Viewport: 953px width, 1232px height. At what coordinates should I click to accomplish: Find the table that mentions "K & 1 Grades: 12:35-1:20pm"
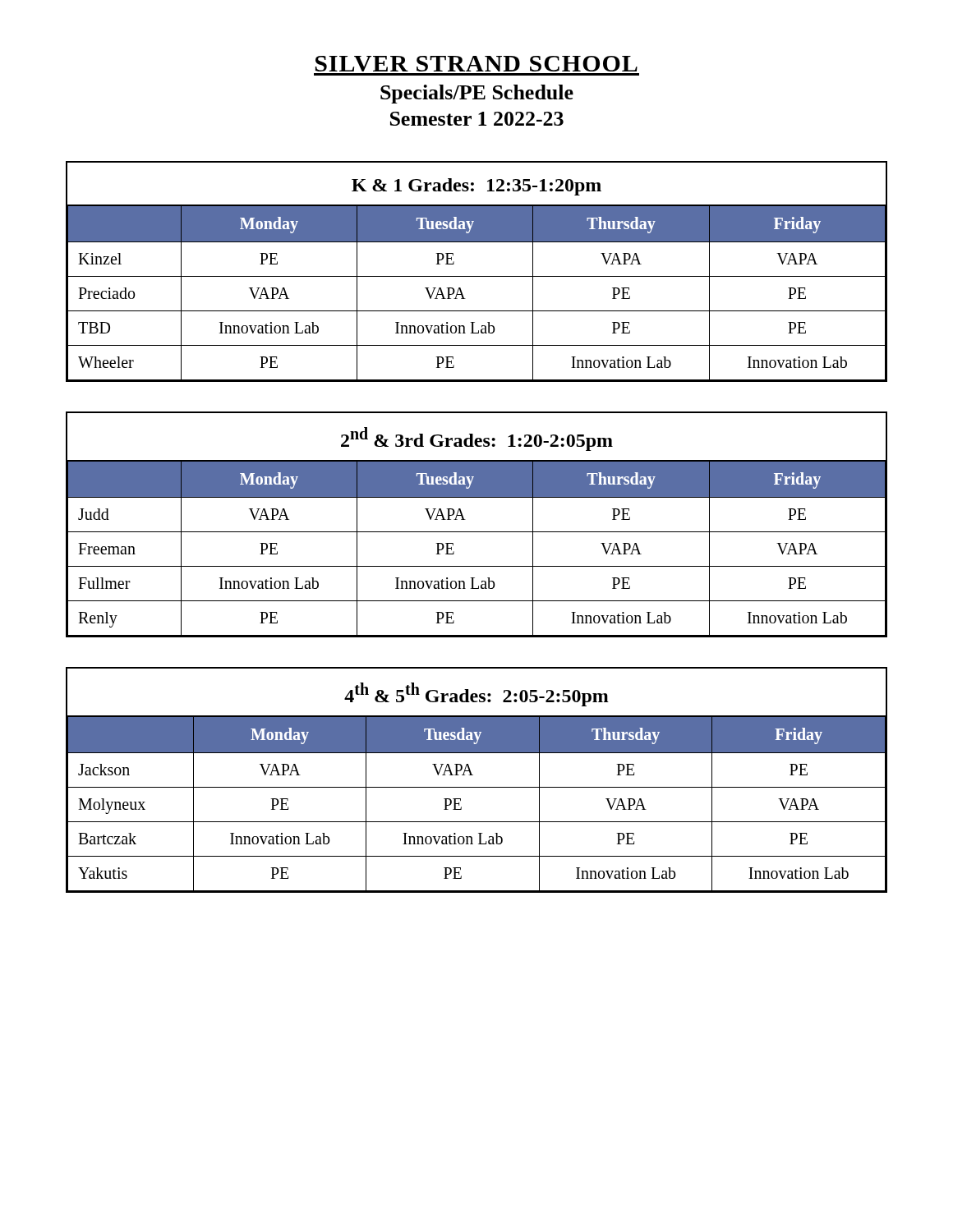[x=476, y=271]
